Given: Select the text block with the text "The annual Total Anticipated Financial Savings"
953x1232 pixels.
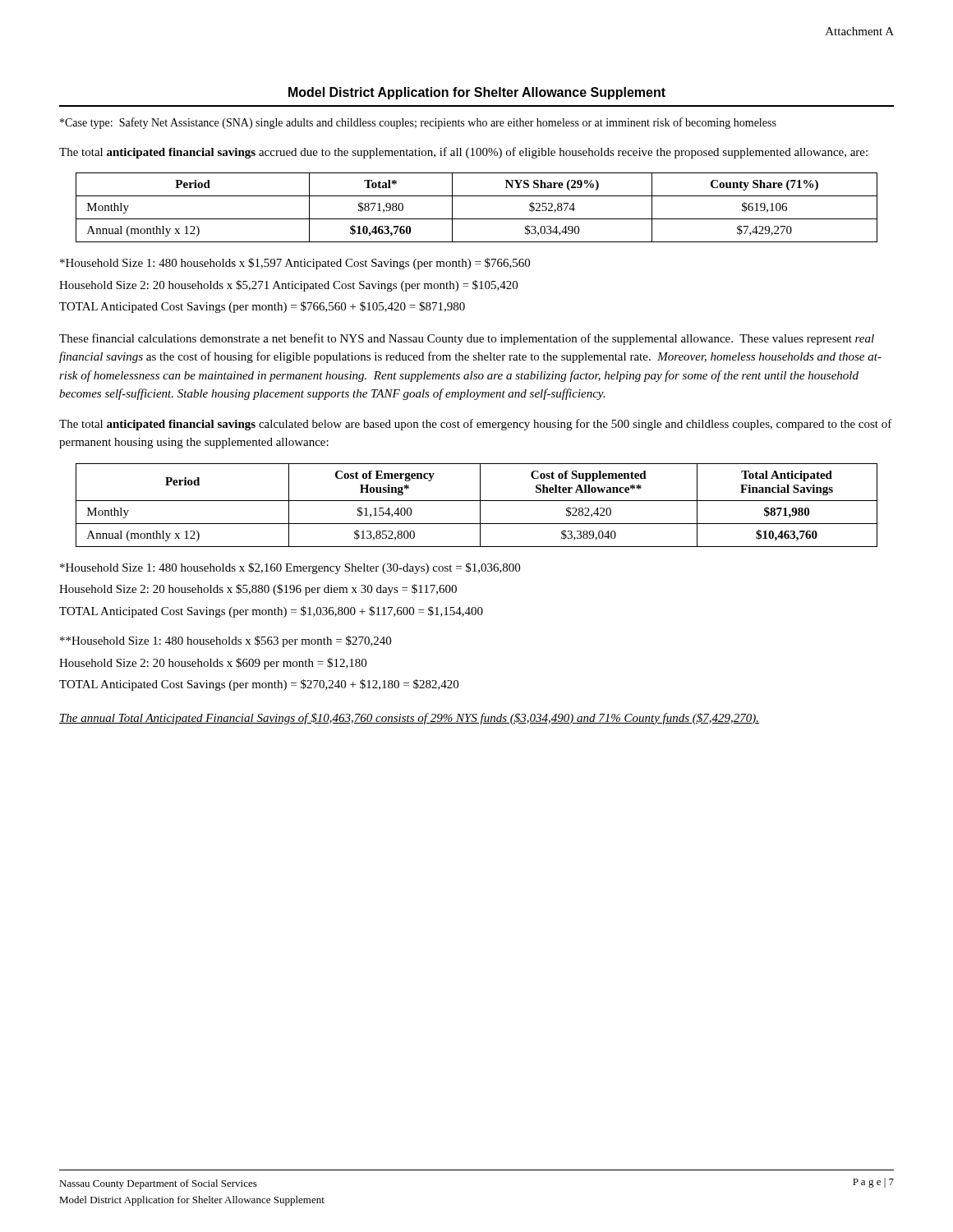Looking at the screenshot, I should coord(409,718).
